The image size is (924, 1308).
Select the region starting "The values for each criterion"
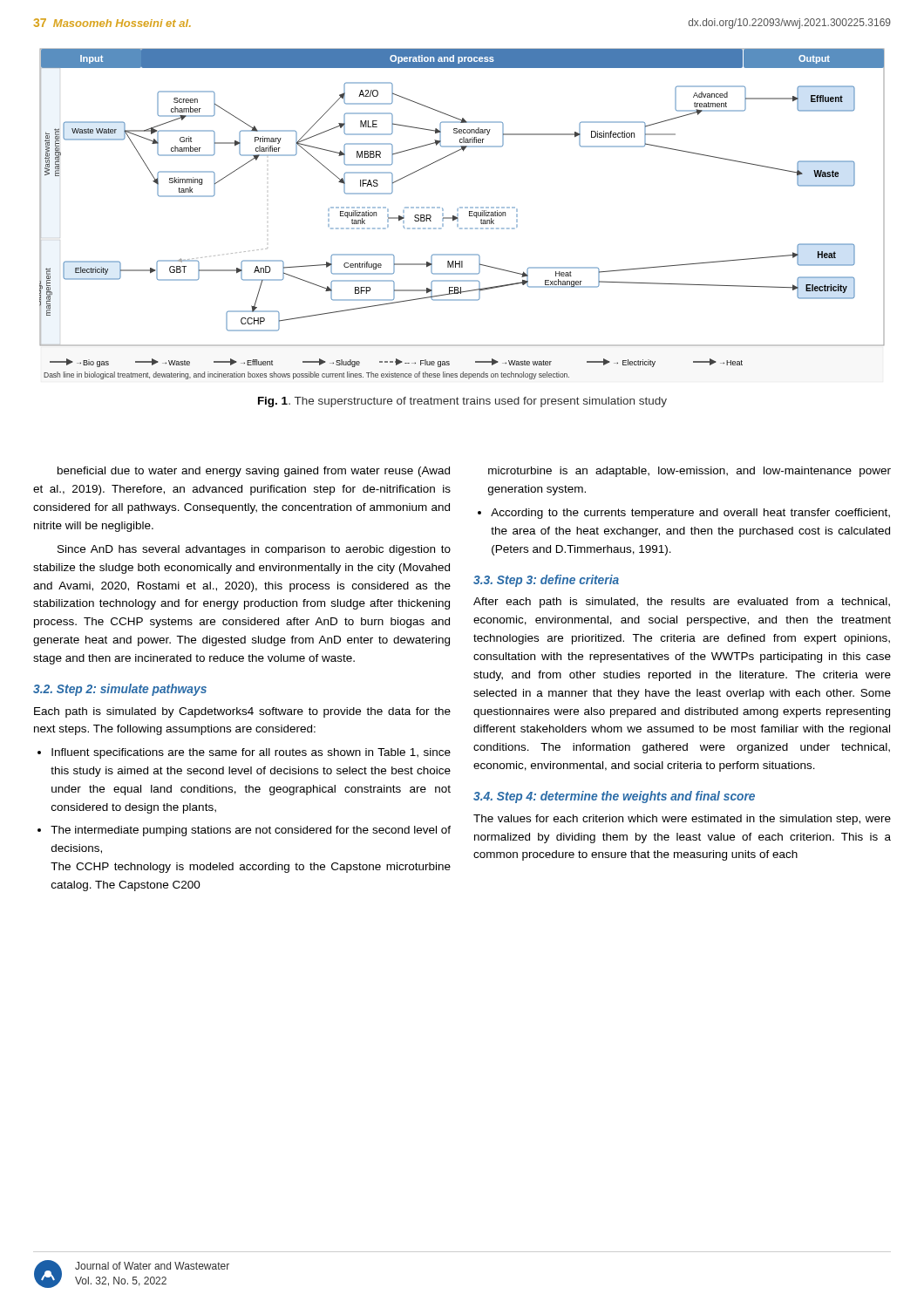tap(682, 836)
